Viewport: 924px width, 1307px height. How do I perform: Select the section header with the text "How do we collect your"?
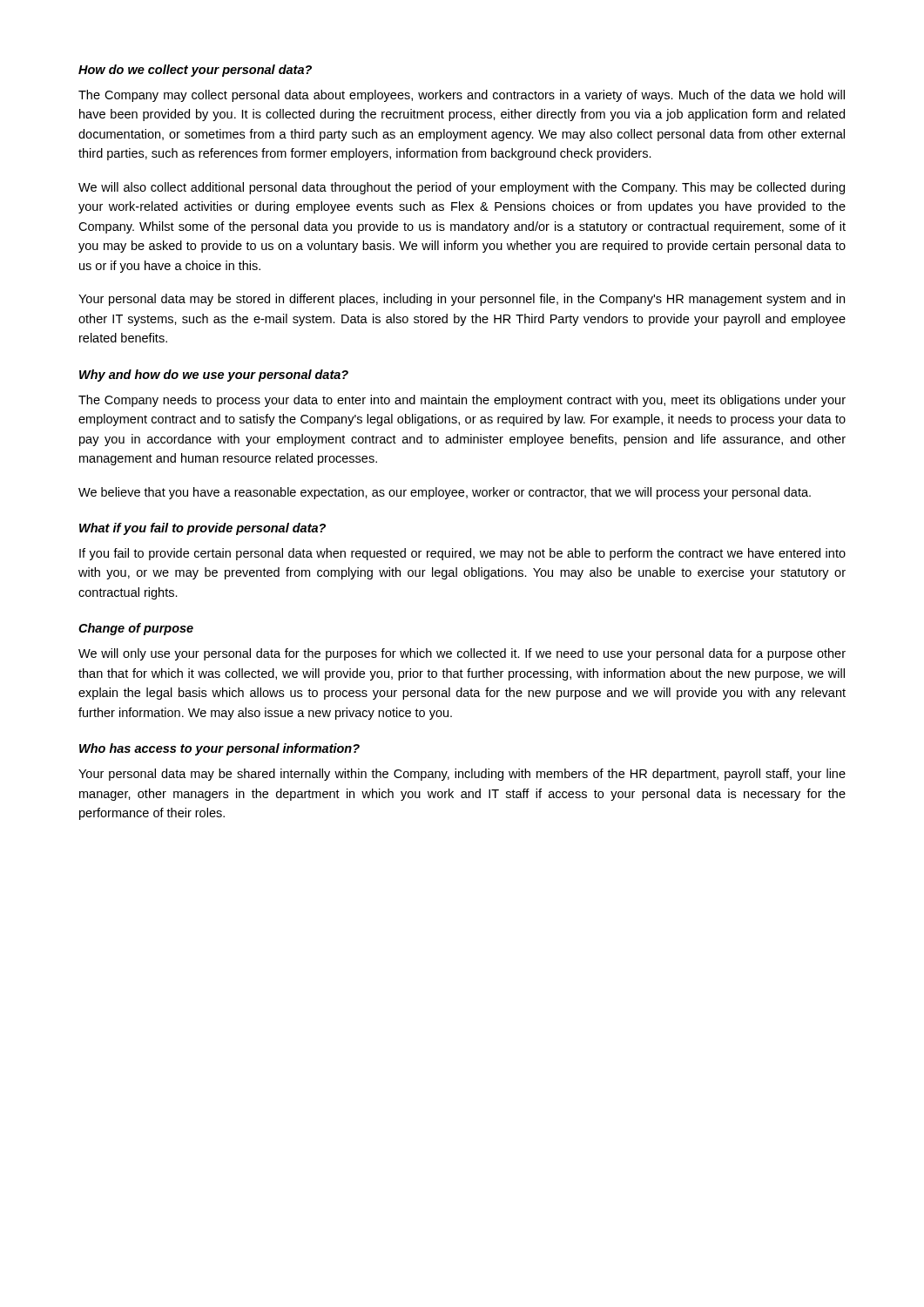pyautogui.click(x=195, y=70)
